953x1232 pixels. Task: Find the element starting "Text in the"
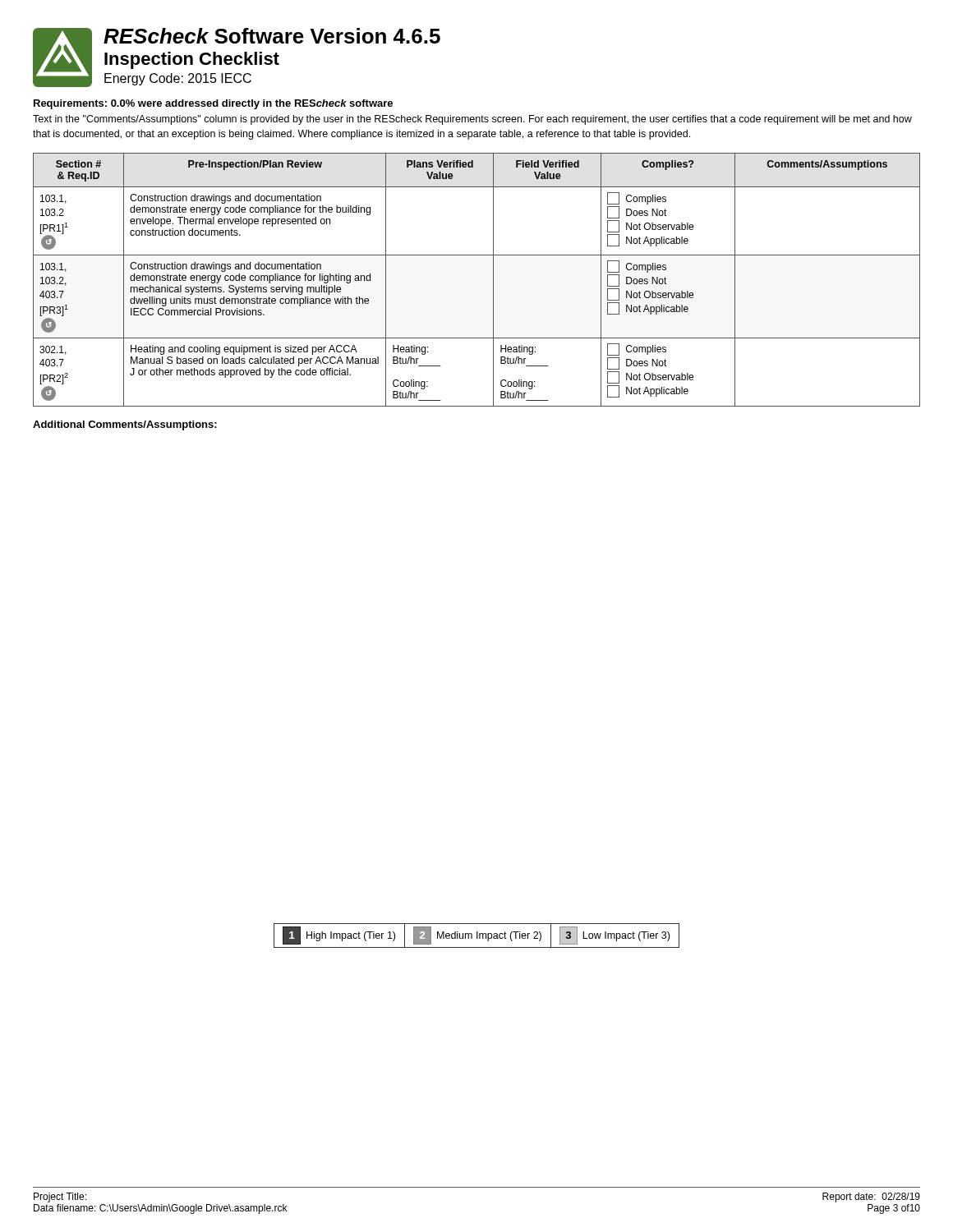tap(472, 126)
